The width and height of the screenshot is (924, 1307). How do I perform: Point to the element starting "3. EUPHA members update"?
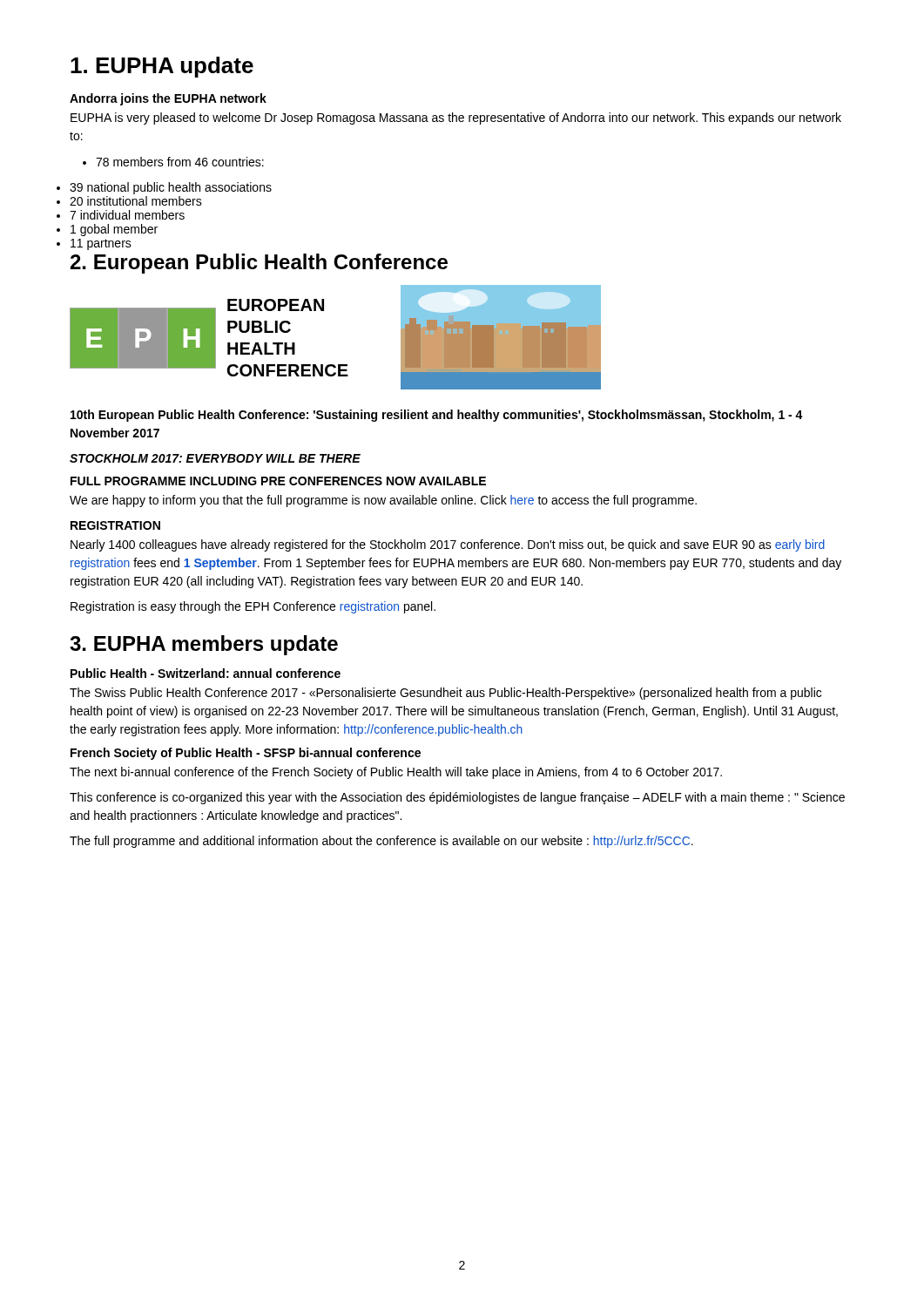[204, 645]
